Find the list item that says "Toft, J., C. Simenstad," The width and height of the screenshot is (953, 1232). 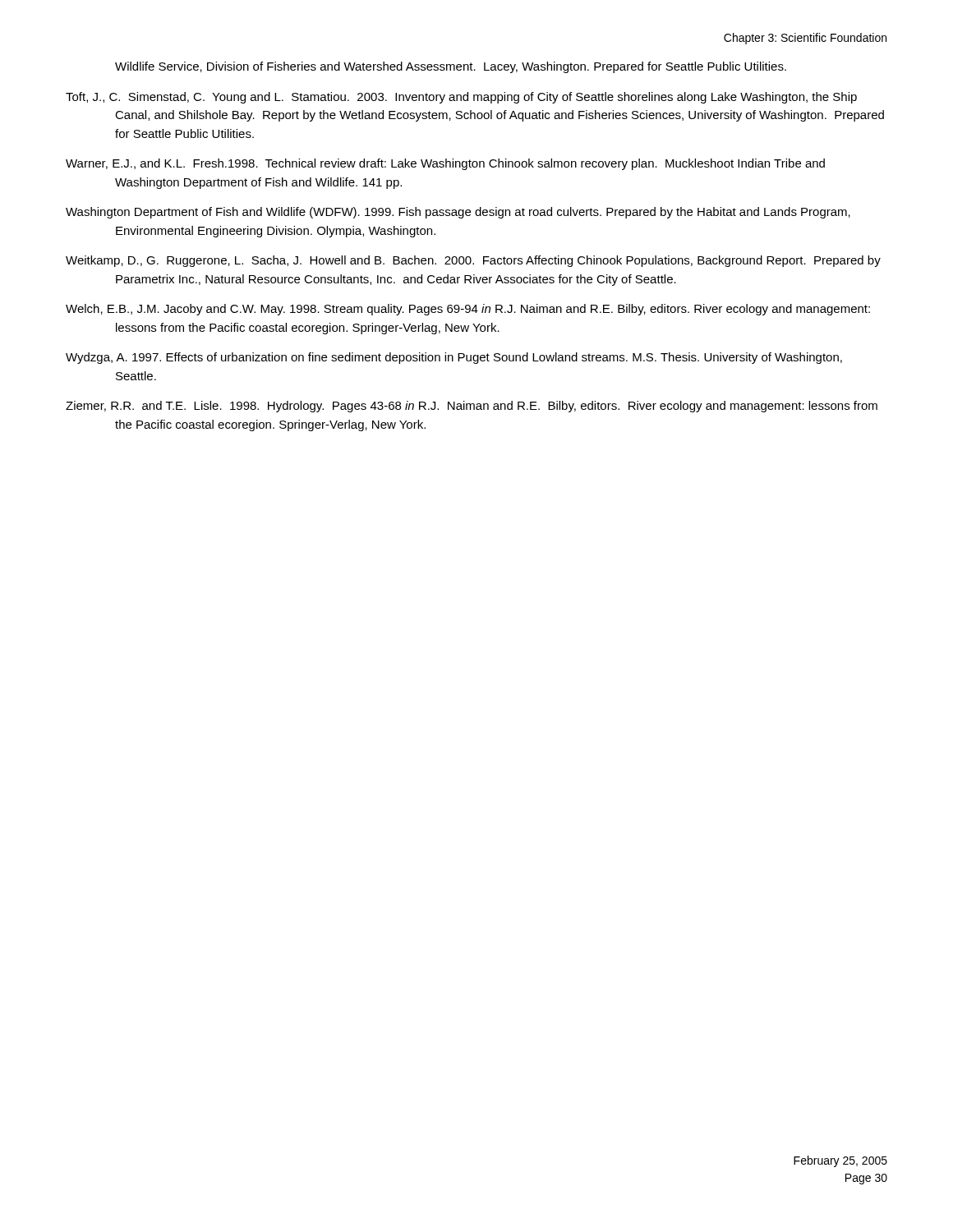tap(475, 115)
